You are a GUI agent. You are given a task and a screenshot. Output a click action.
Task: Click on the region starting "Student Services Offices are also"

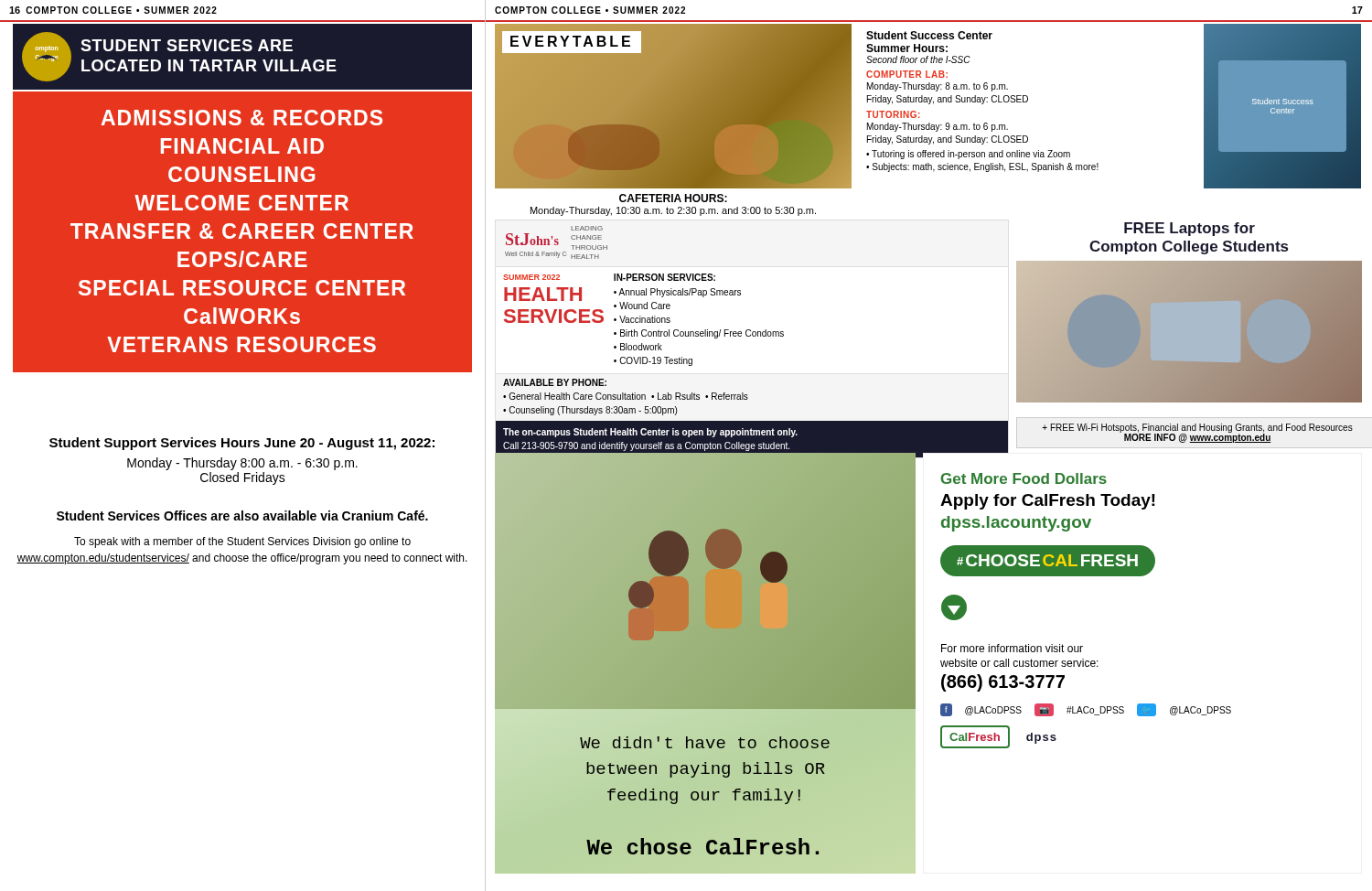pos(242,516)
